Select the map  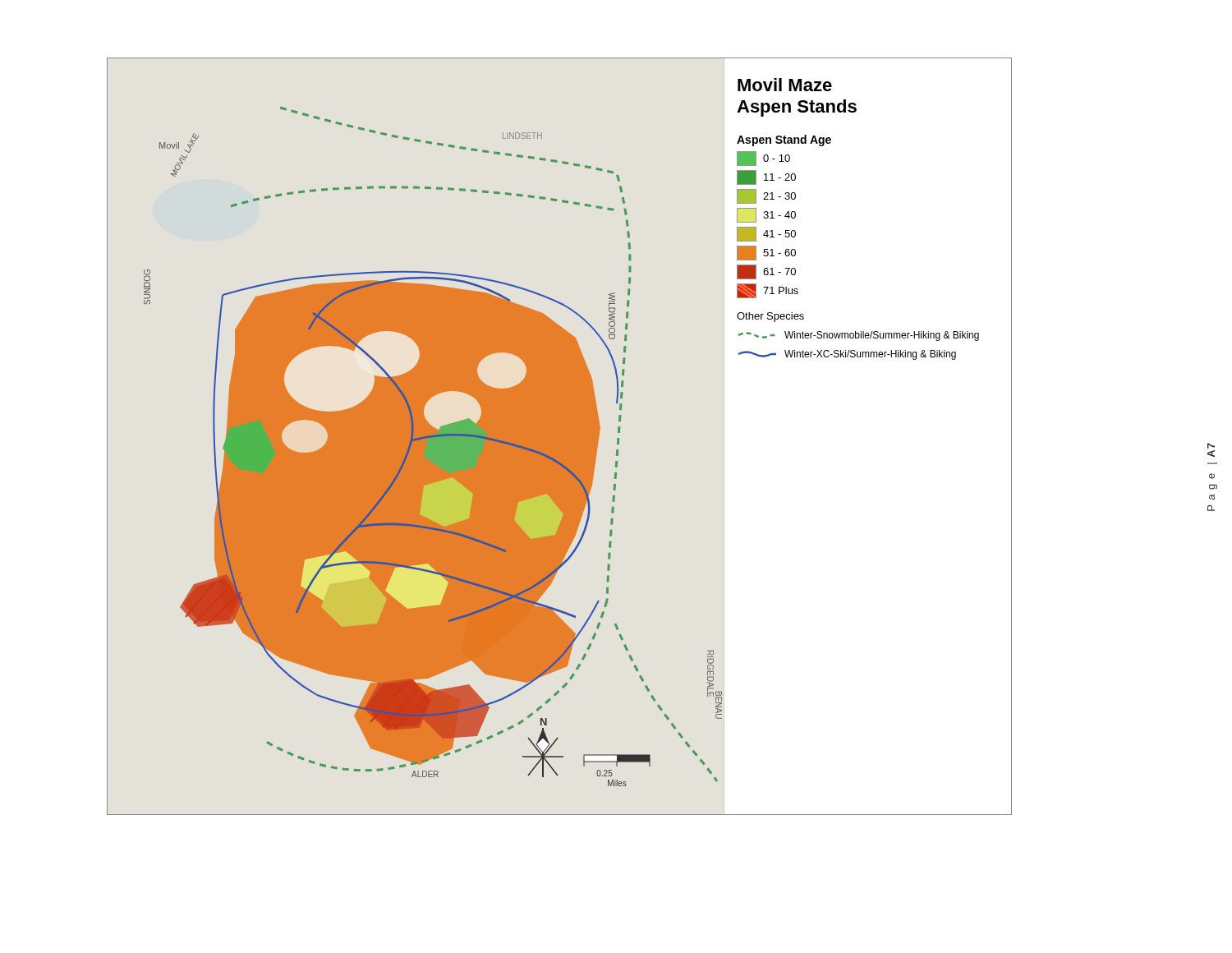(559, 436)
